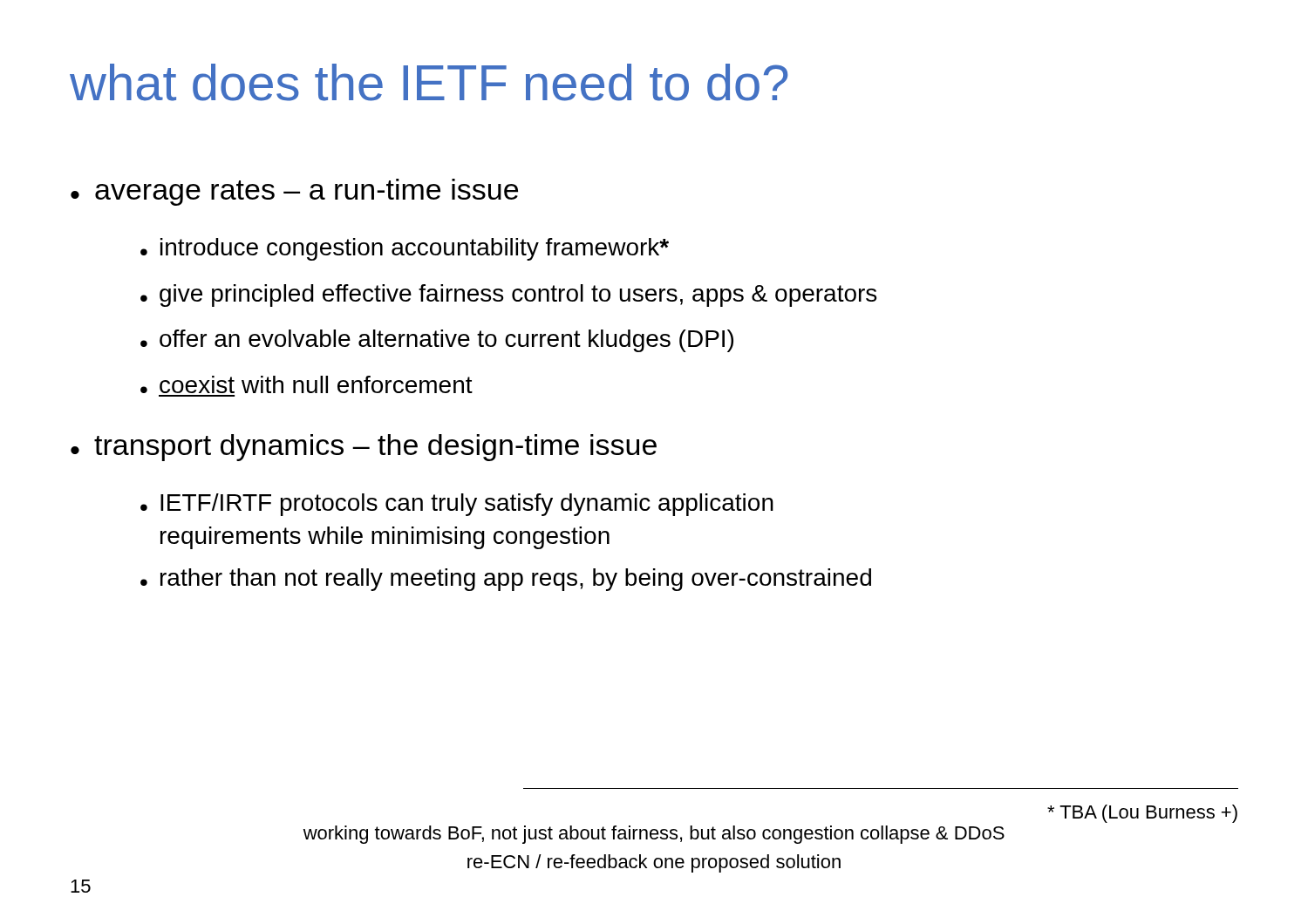This screenshot has height=924, width=1308.
Task: Click on the list item that says "• IETF/IRTF protocols can truly satisfy dynamic applicationrequirements"
Action: click(x=457, y=519)
